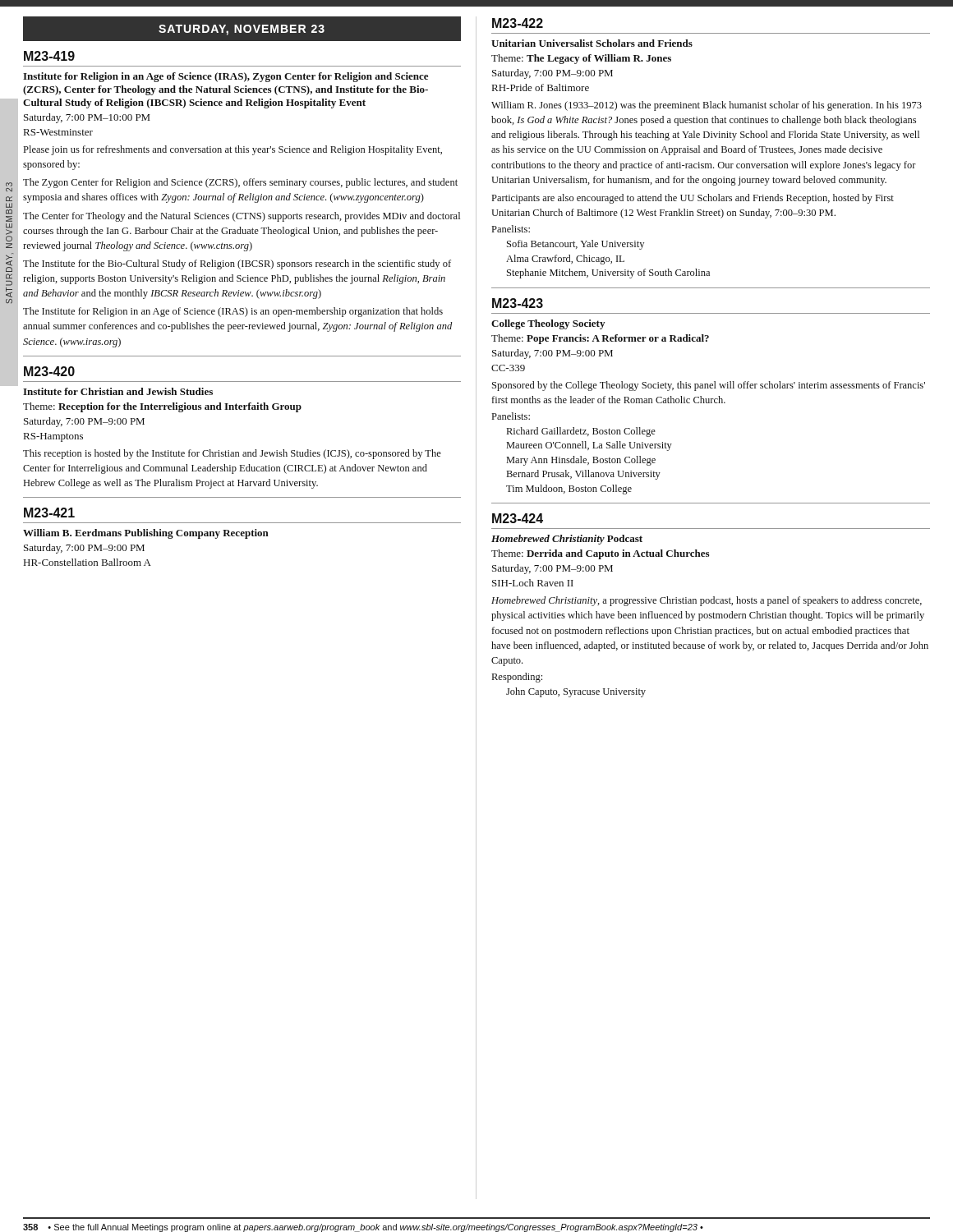953x1232 pixels.
Task: Find the passage starting "William B. Eerdmans Publishing Company Reception"
Action: pyautogui.click(x=146, y=533)
